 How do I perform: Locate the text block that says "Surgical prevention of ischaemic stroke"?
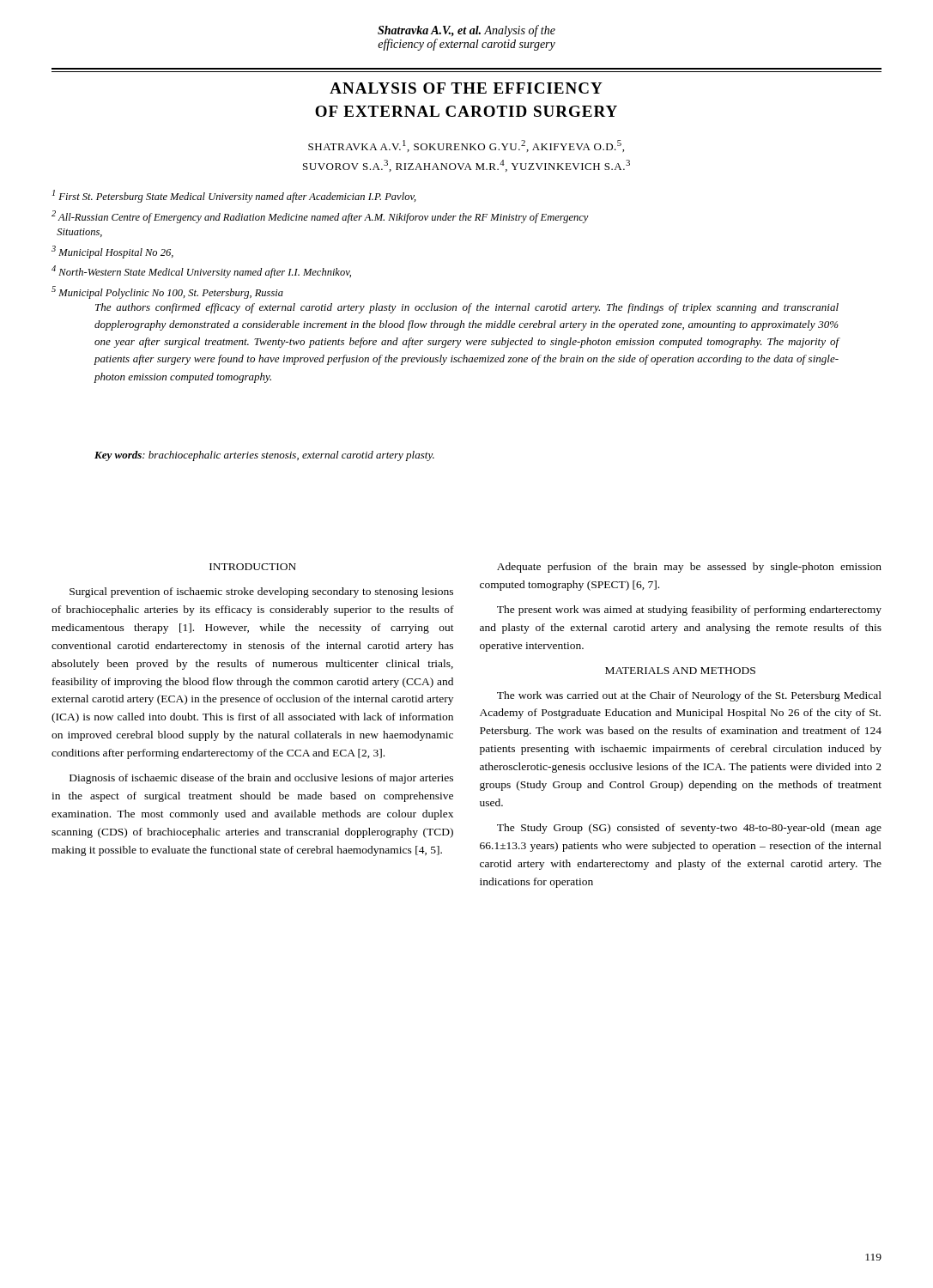(253, 721)
